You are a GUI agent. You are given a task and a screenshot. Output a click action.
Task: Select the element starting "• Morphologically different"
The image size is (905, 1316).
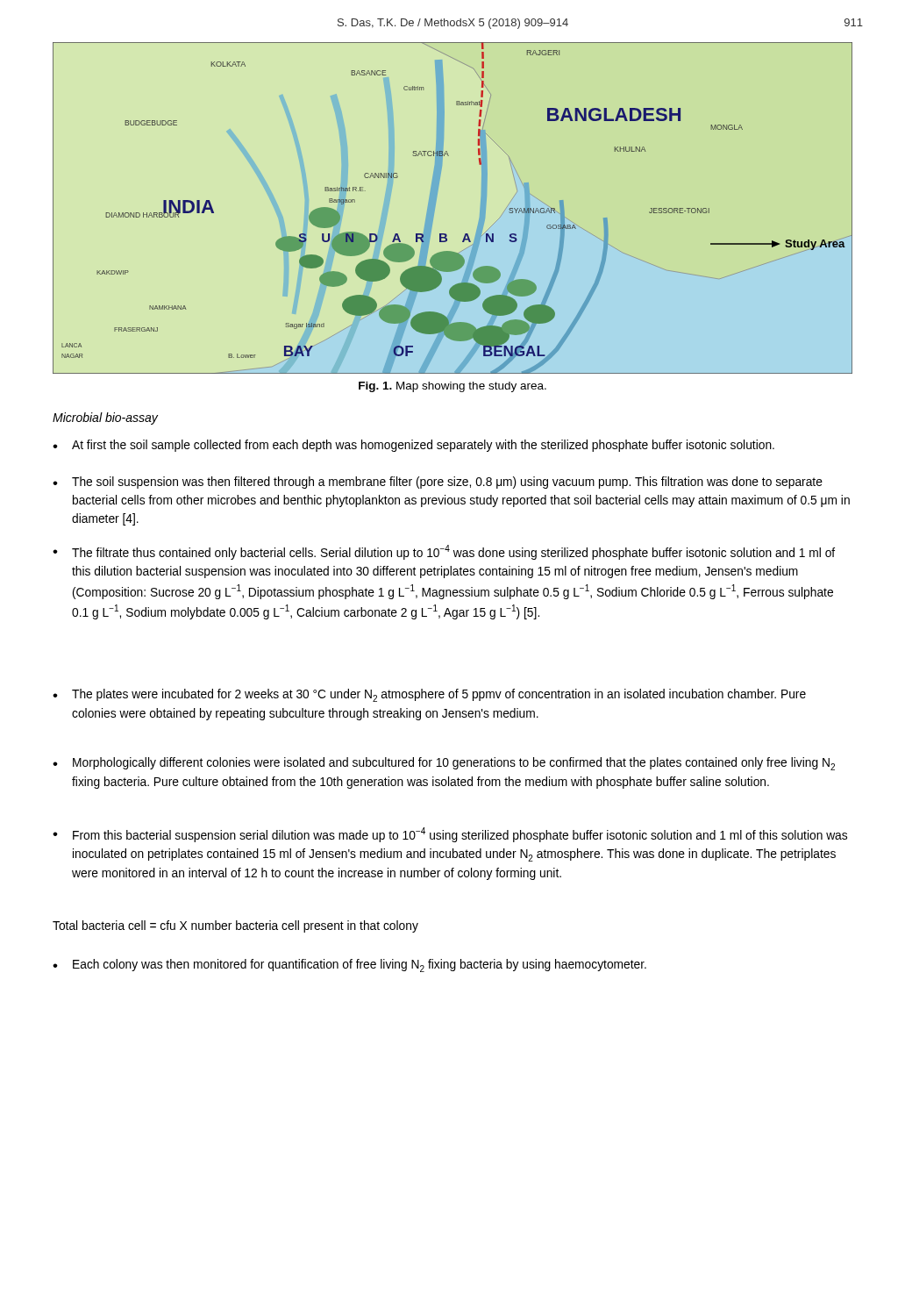tap(452, 773)
